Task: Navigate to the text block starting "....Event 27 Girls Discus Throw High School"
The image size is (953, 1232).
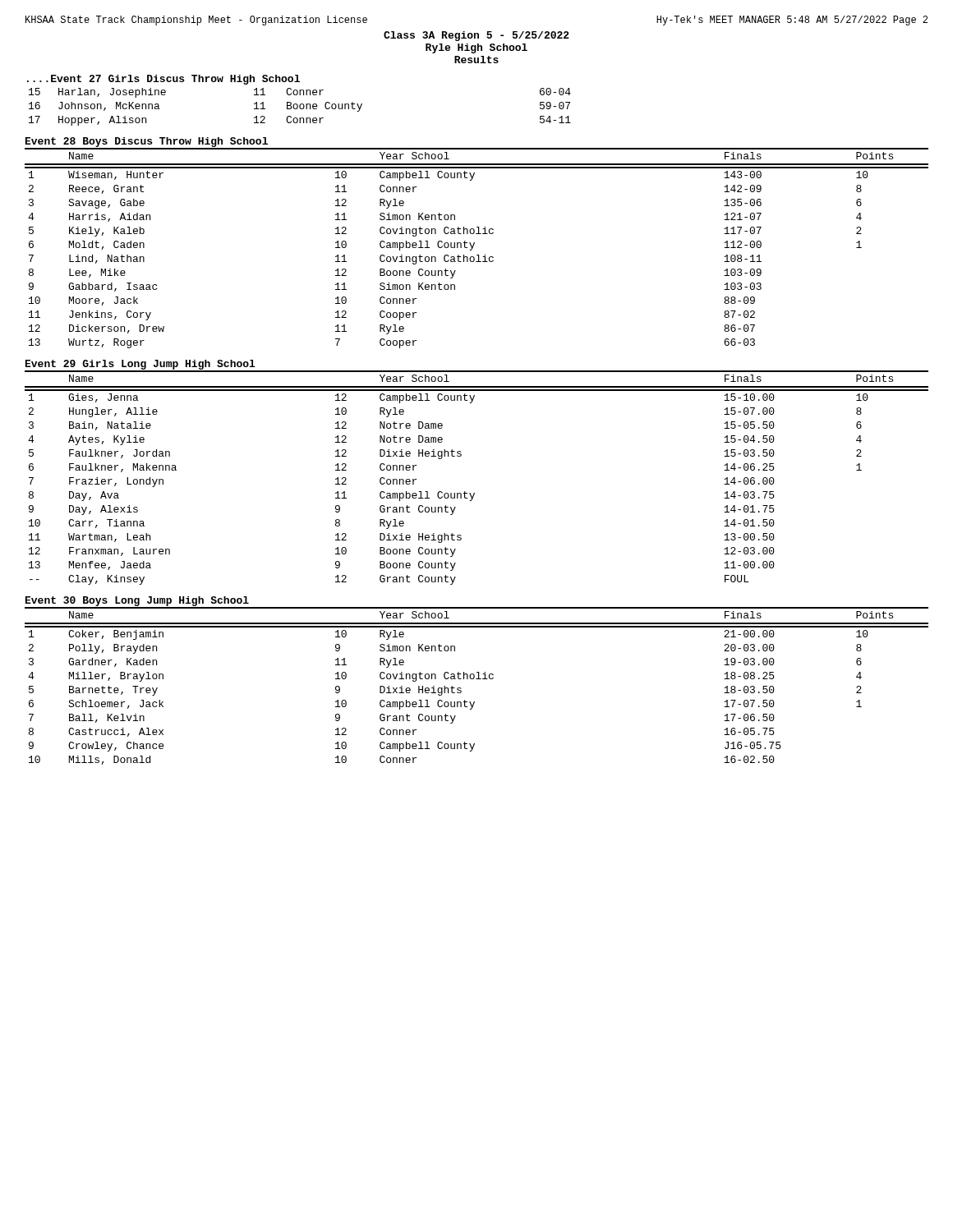Action: (x=162, y=79)
